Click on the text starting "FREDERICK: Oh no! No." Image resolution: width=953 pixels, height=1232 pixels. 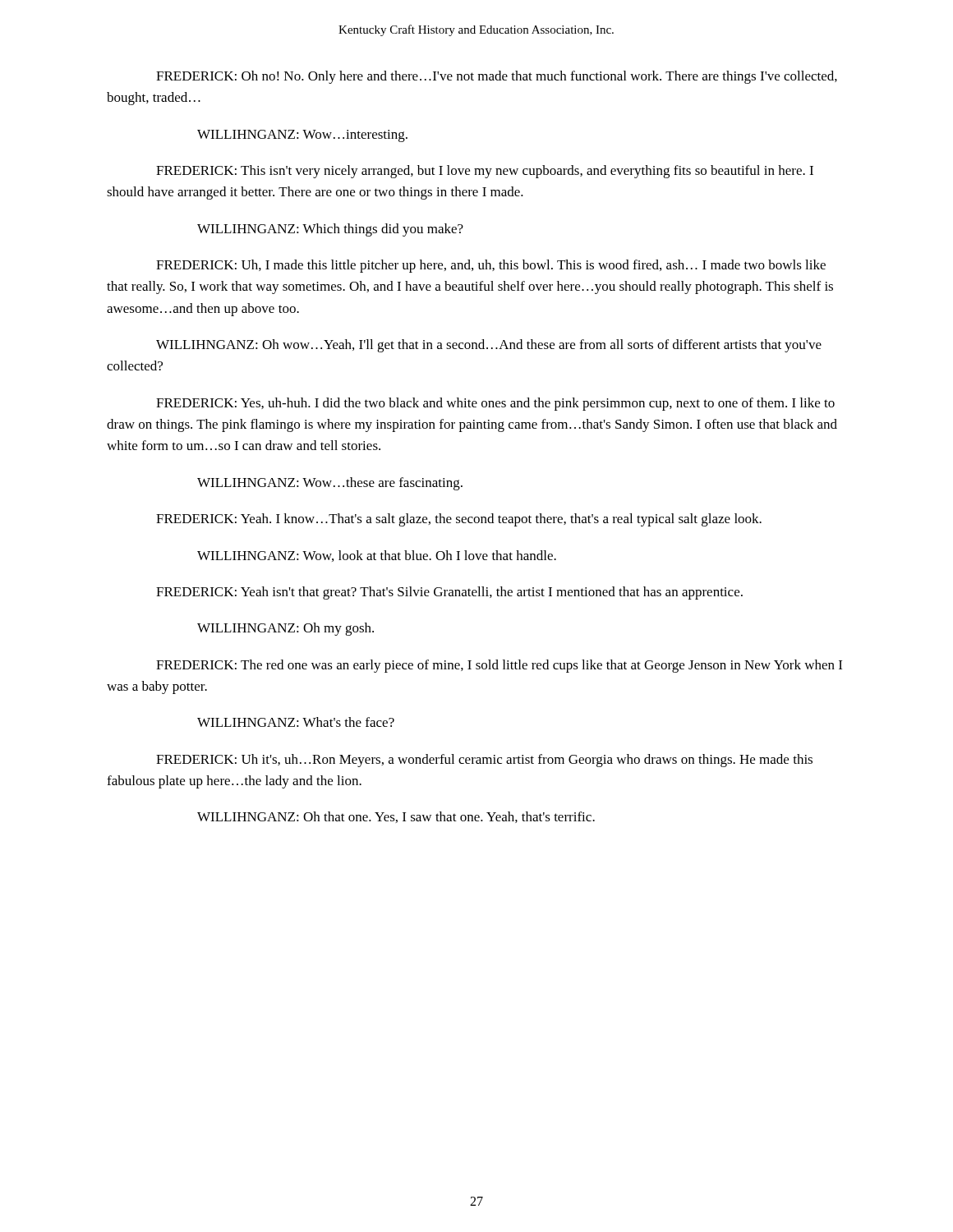pos(472,87)
